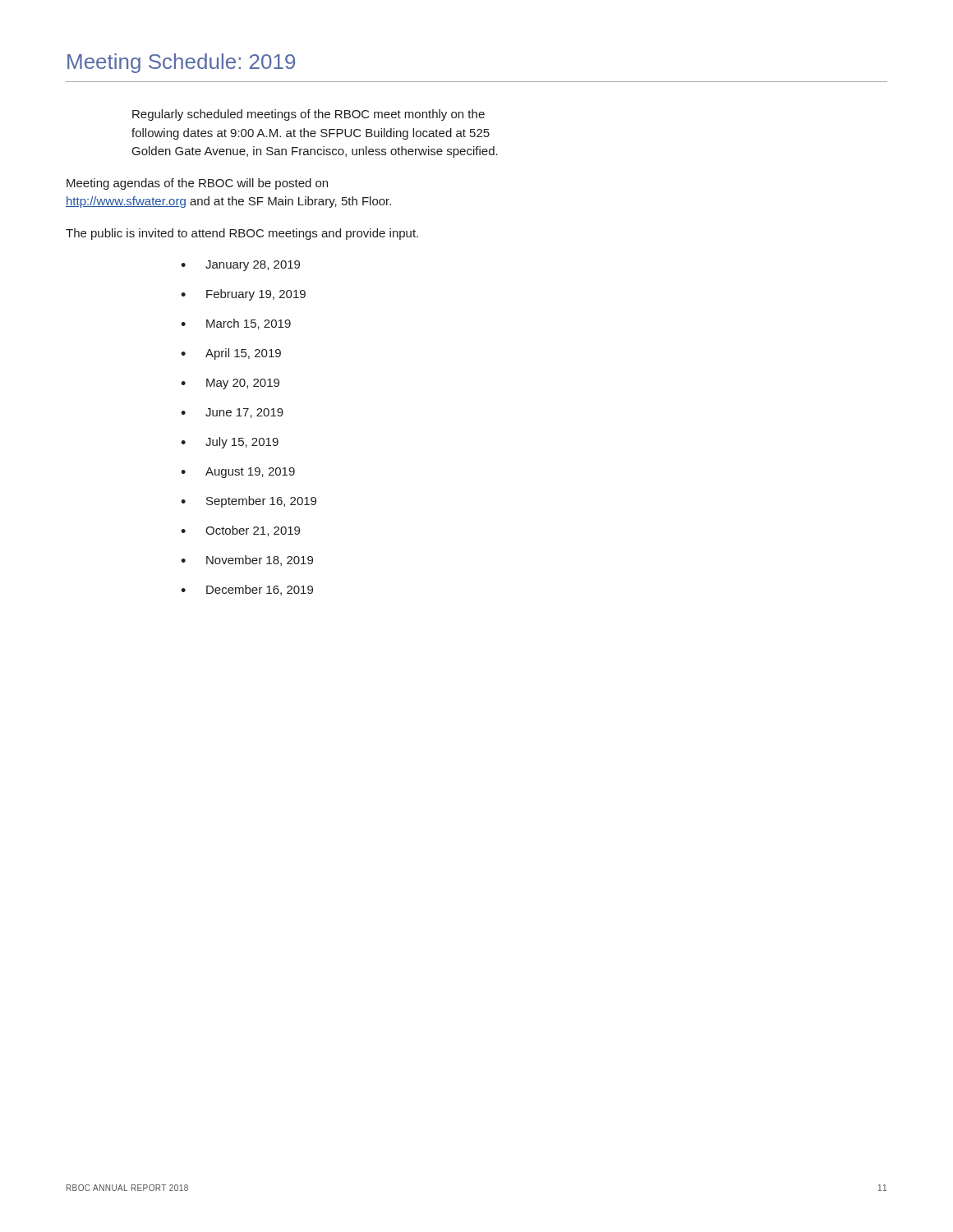Locate the element starting "• January 28, 2019"
The image size is (953, 1232).
click(241, 266)
